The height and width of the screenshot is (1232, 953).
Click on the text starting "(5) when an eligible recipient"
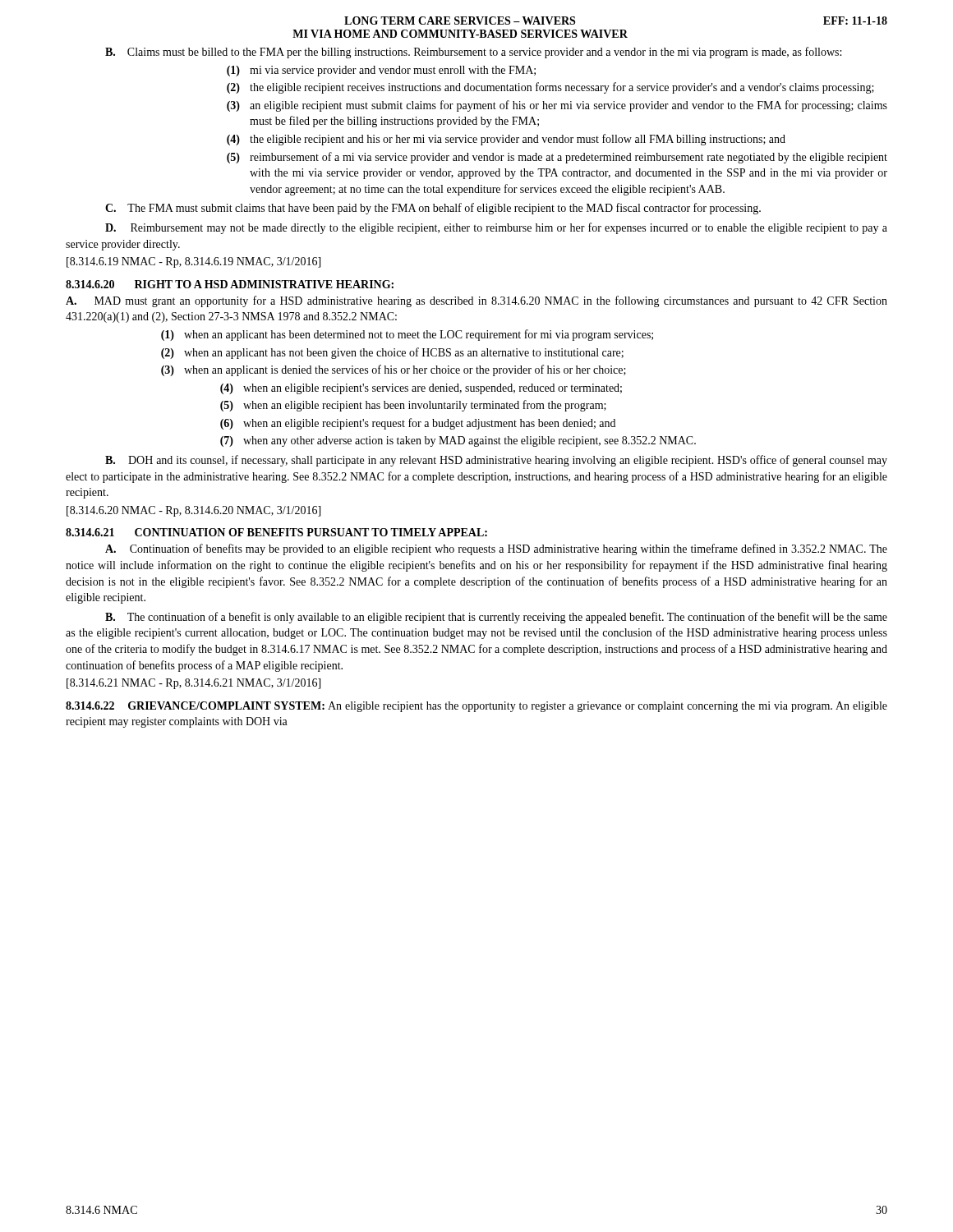click(476, 406)
